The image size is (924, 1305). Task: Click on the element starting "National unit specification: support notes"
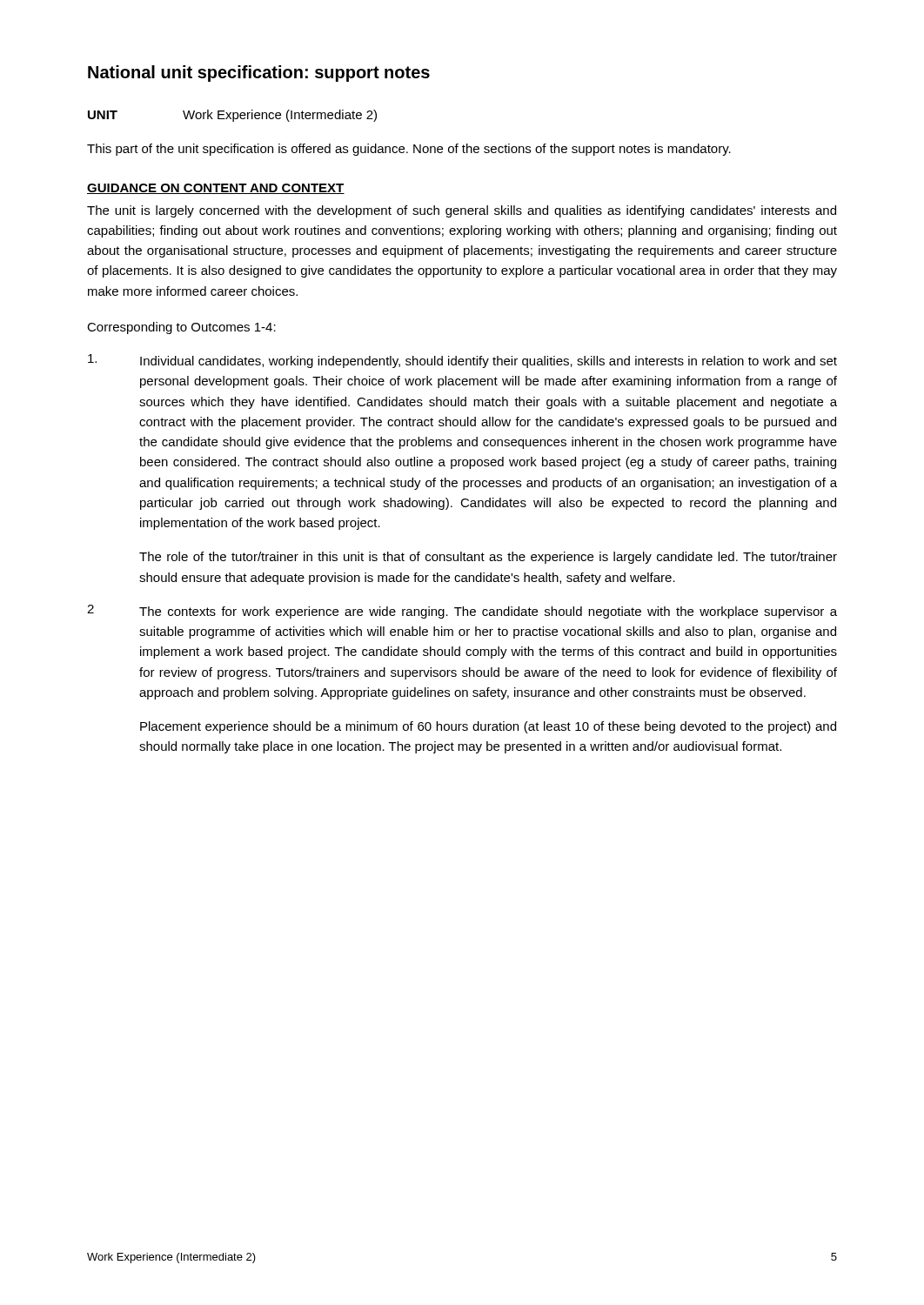point(259,72)
